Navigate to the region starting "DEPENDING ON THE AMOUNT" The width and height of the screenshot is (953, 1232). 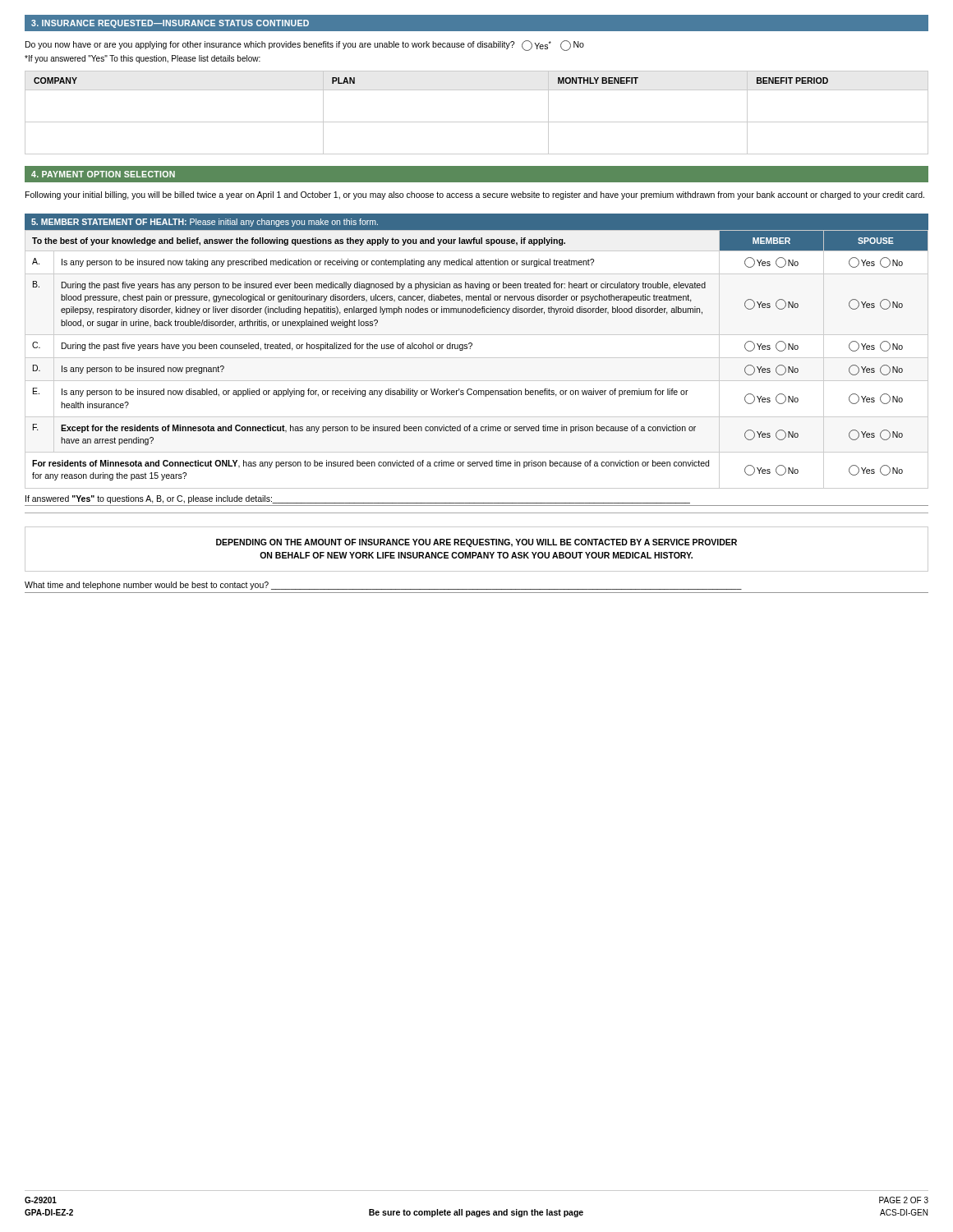(x=476, y=549)
